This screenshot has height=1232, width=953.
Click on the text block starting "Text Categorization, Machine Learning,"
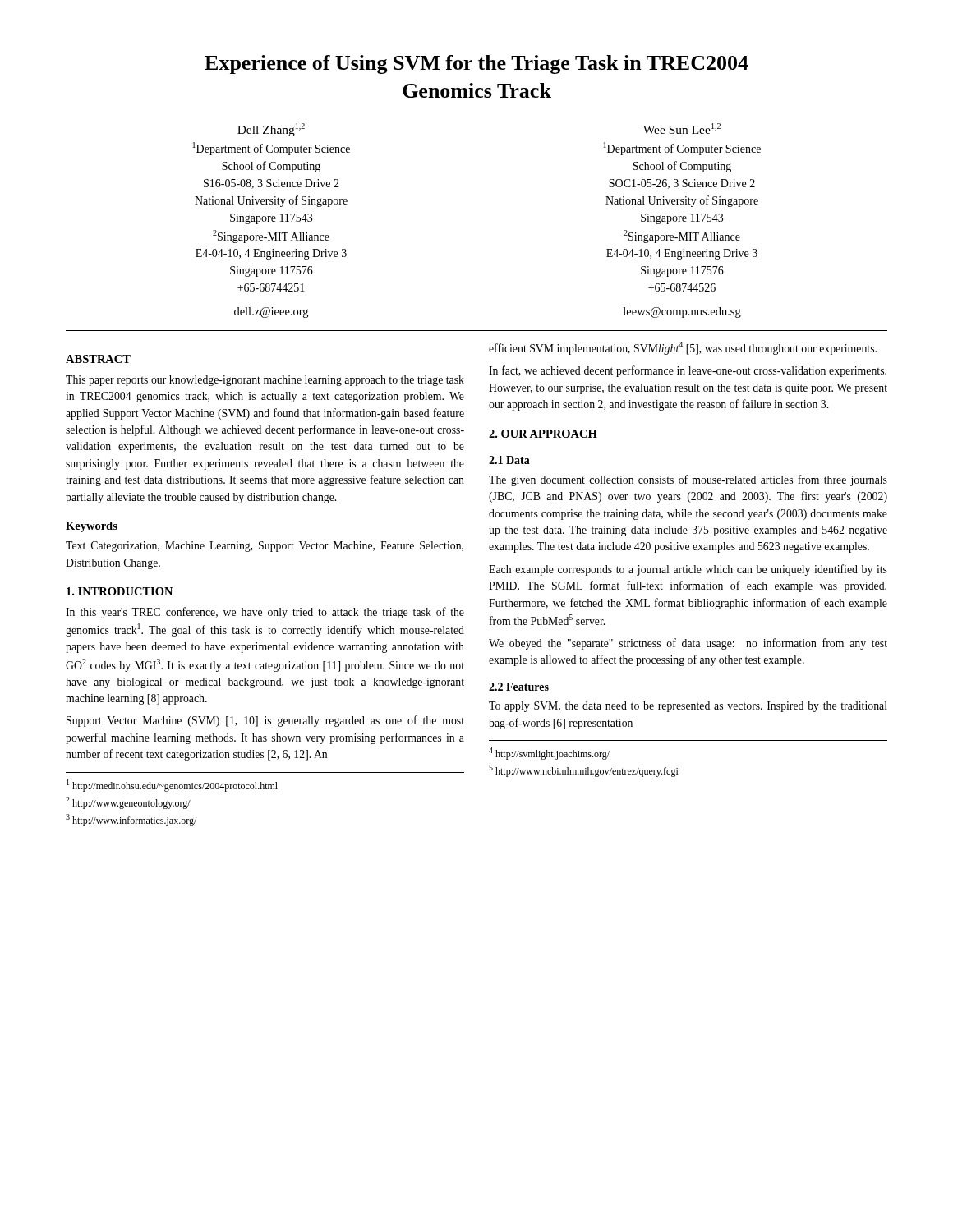click(x=265, y=555)
